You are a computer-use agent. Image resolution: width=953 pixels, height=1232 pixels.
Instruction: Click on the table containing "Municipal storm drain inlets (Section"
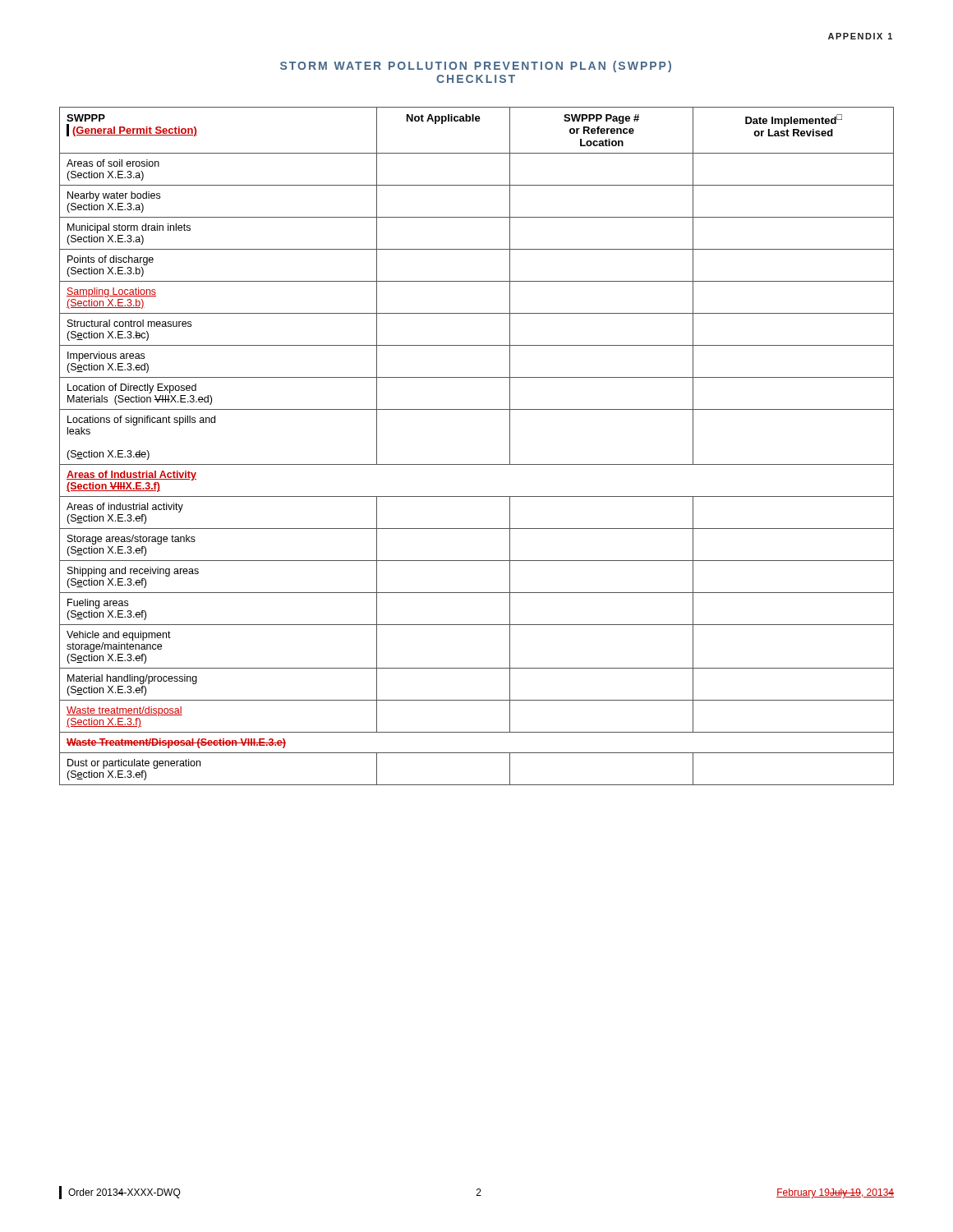pos(476,446)
